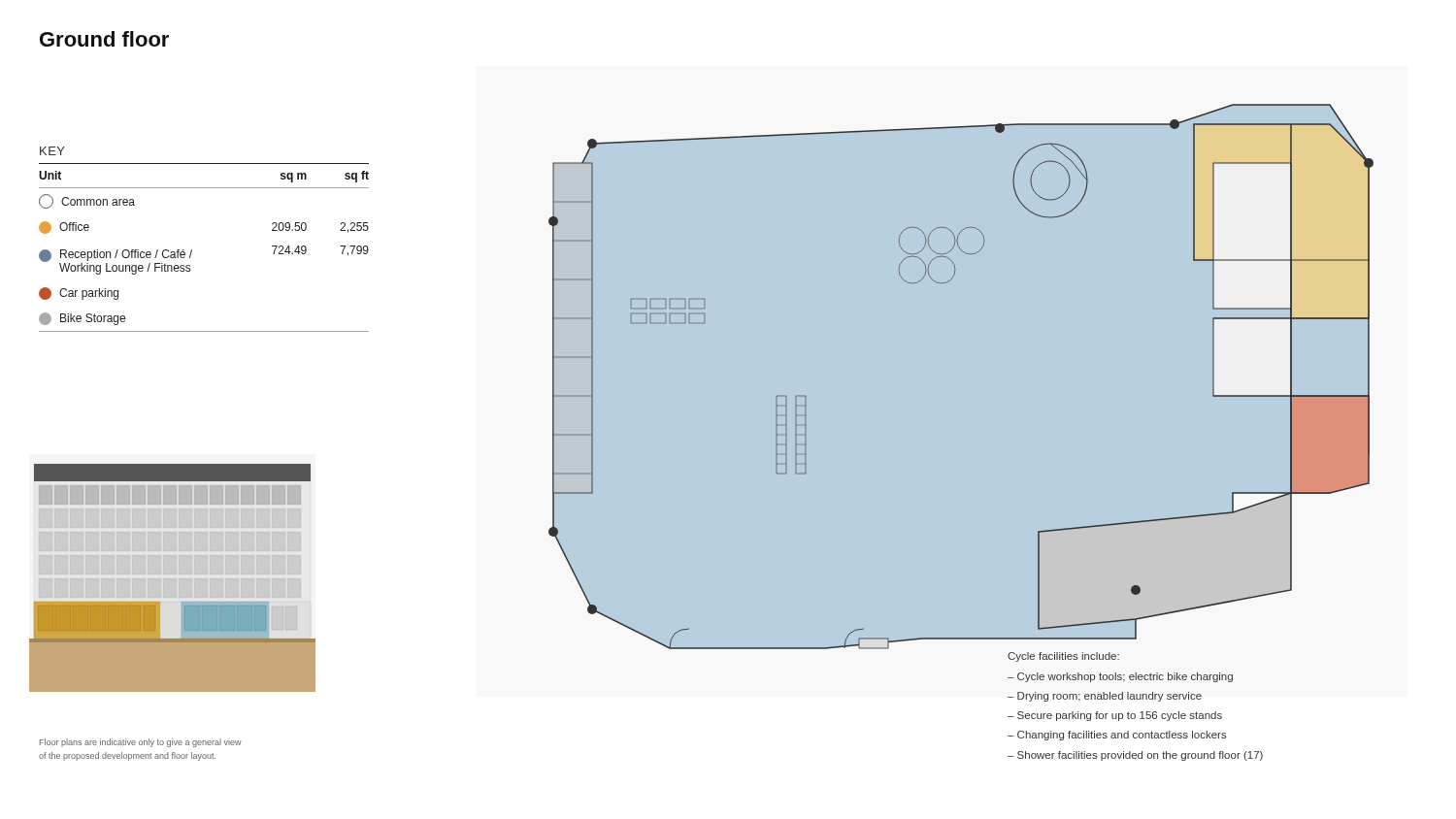
Task: Locate the text block starting "Ground floor"
Action: coord(104,39)
